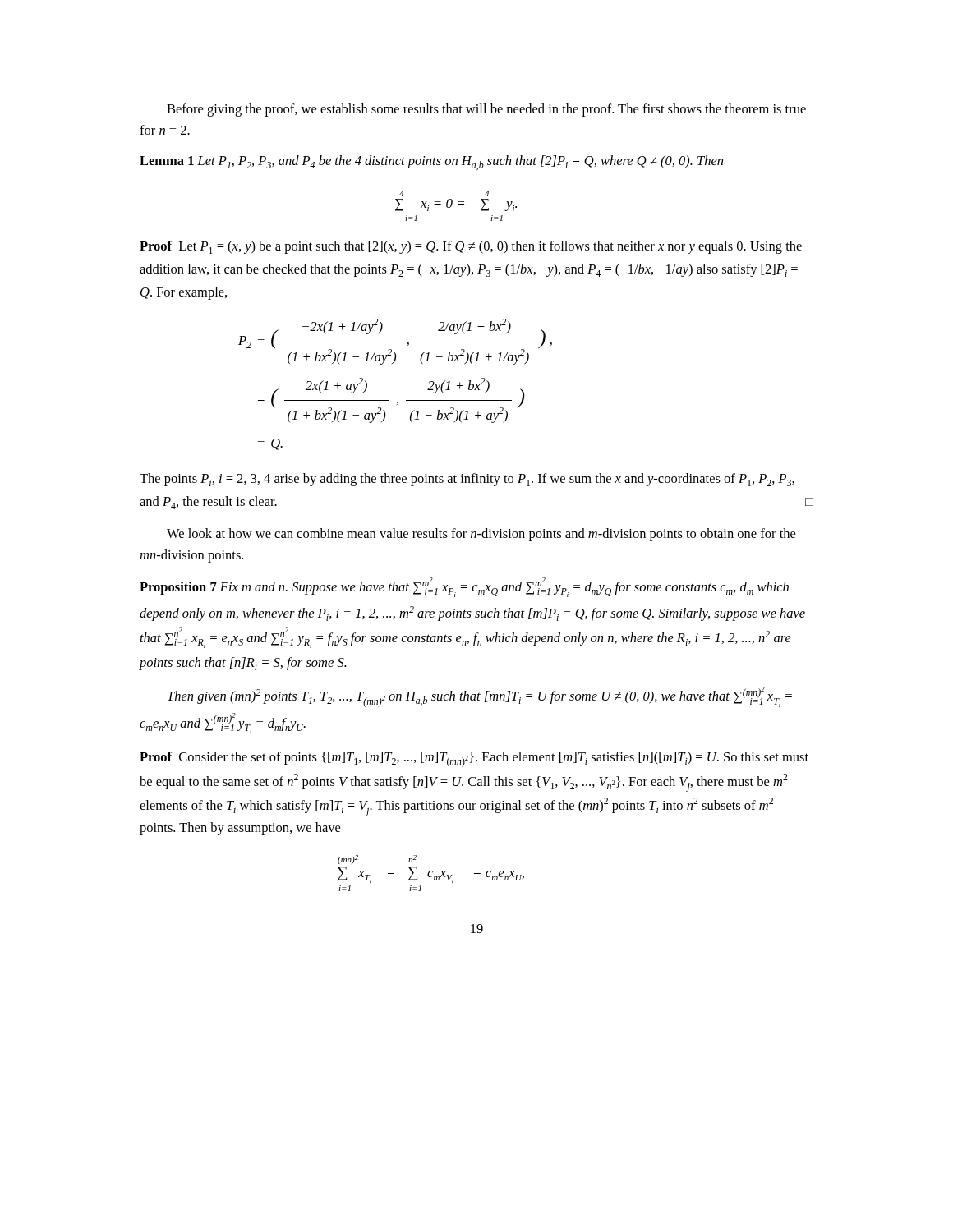Image resolution: width=953 pixels, height=1232 pixels.
Task: Navigate to the passage starting "We look at how we"
Action: pos(476,544)
